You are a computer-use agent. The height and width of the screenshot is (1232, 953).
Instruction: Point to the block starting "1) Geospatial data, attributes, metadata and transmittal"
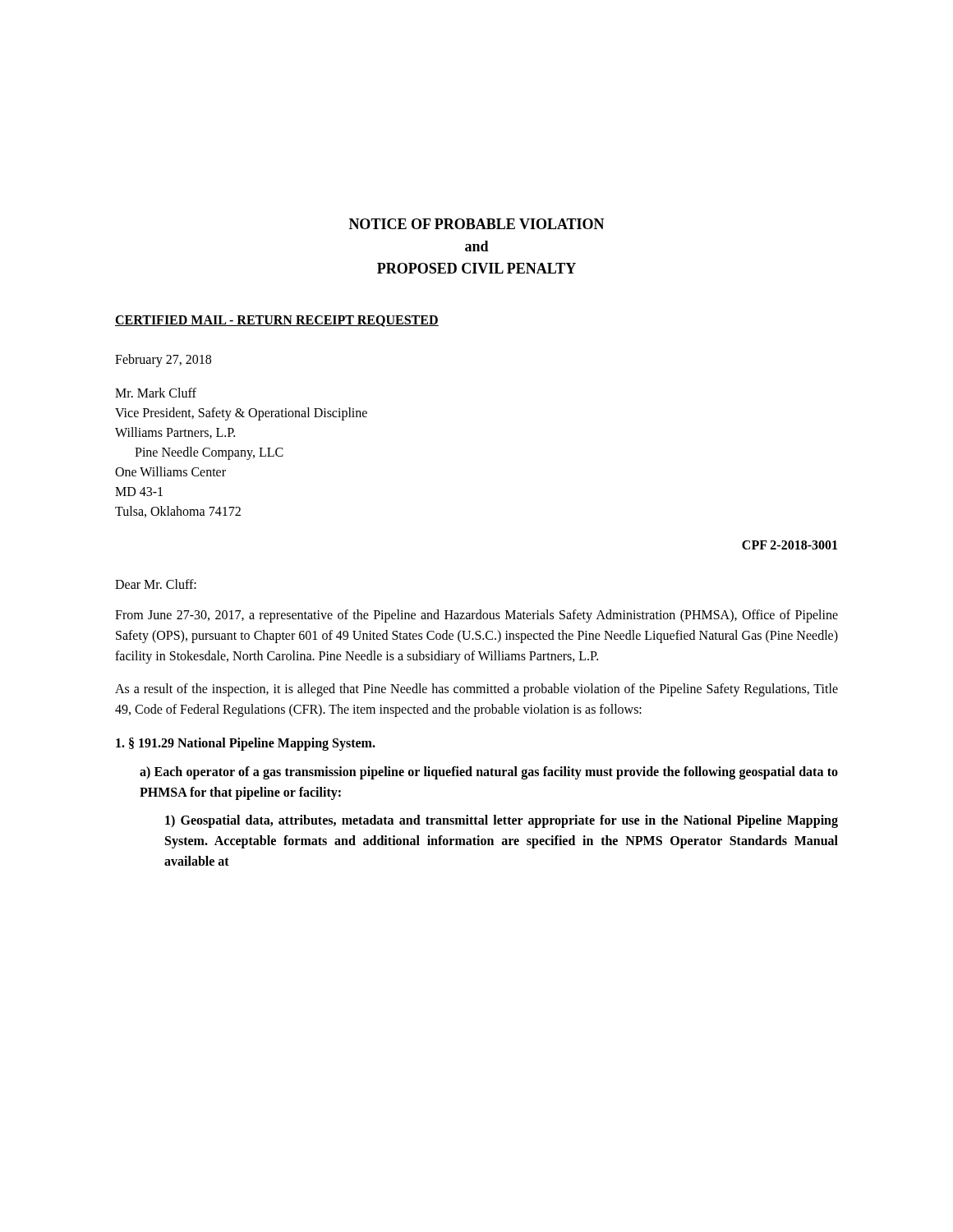tap(501, 841)
